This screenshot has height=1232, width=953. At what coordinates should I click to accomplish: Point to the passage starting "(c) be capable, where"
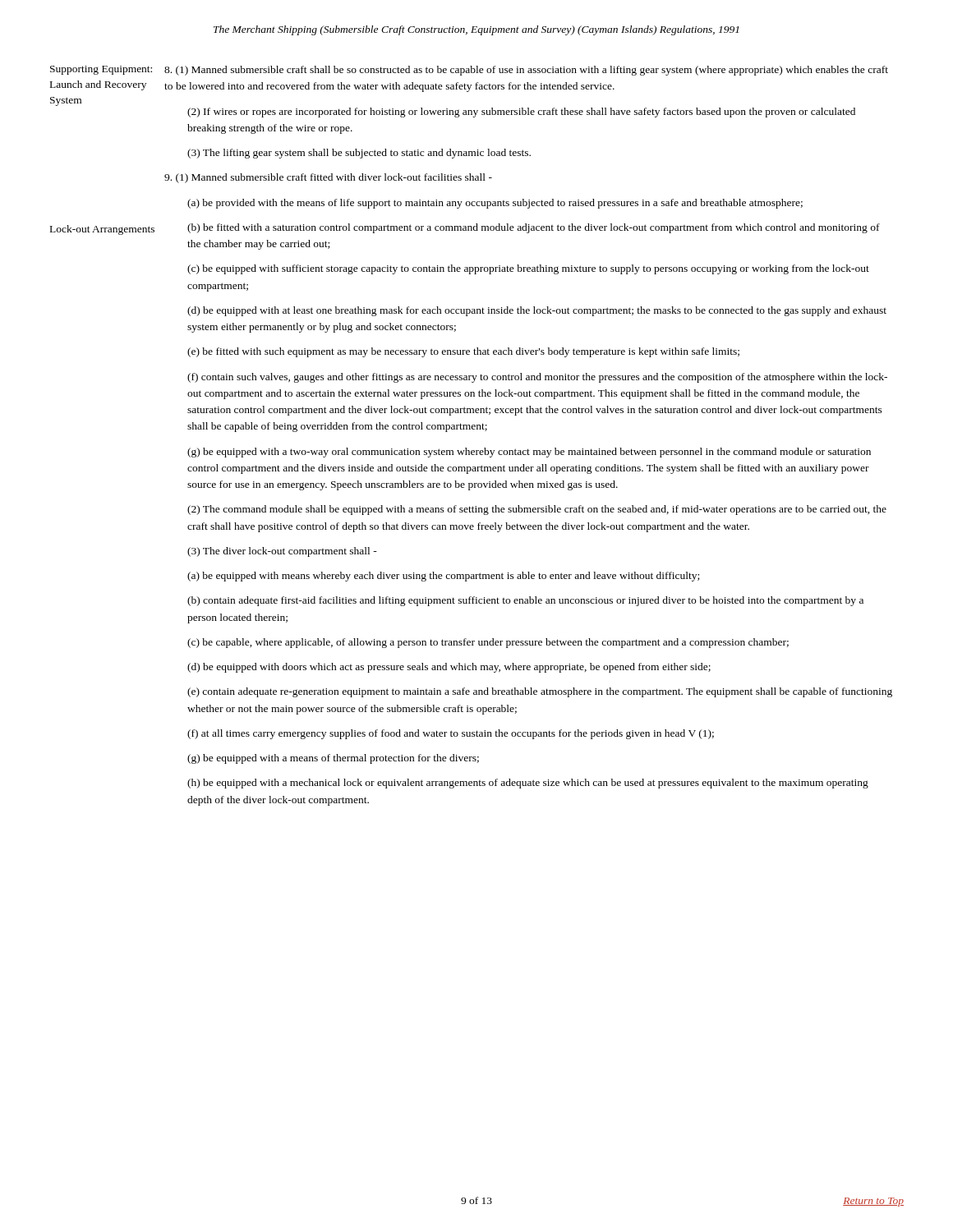[541, 642]
